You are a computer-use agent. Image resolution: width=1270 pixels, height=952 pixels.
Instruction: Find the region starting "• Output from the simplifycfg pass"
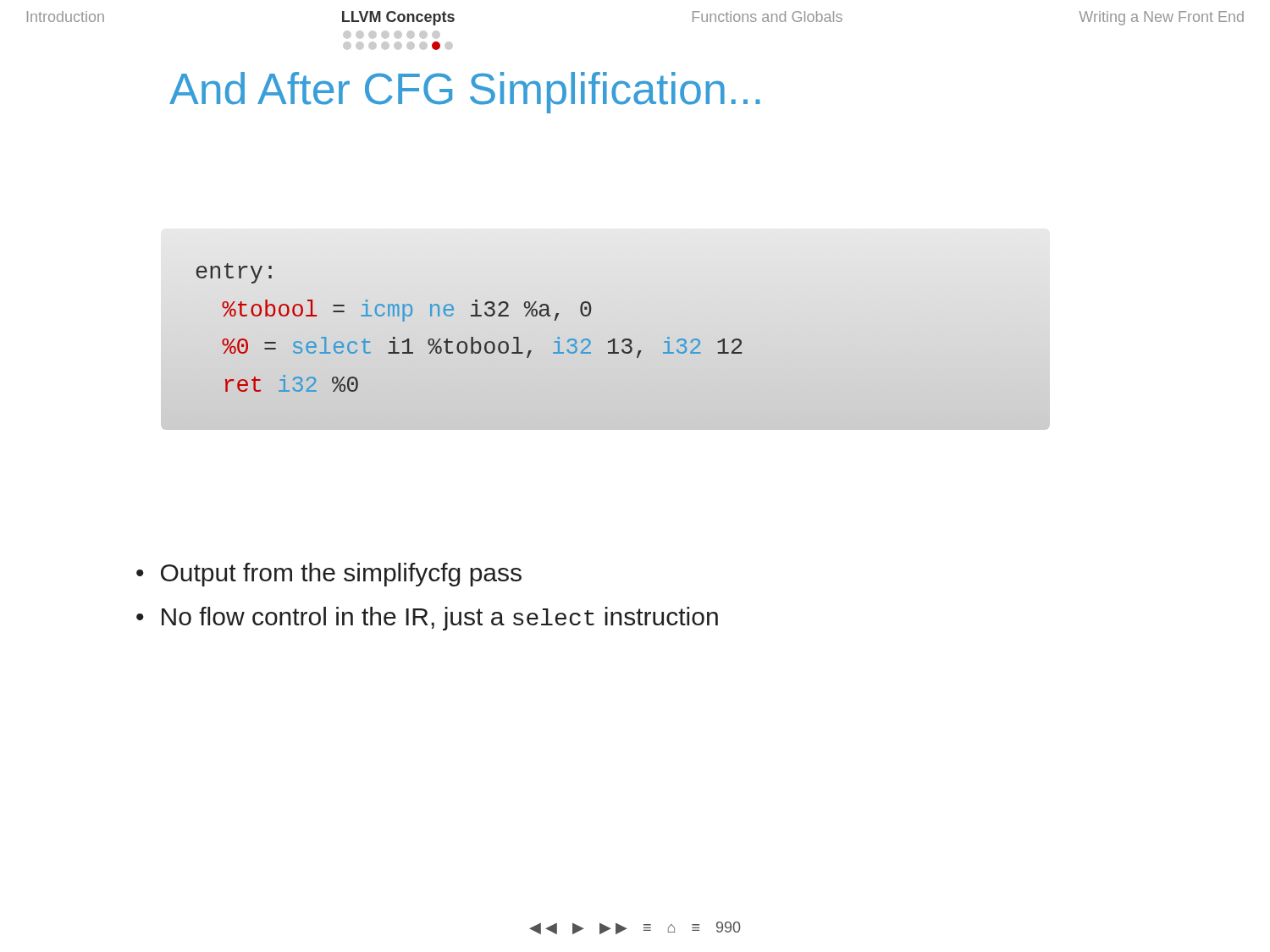coord(329,573)
